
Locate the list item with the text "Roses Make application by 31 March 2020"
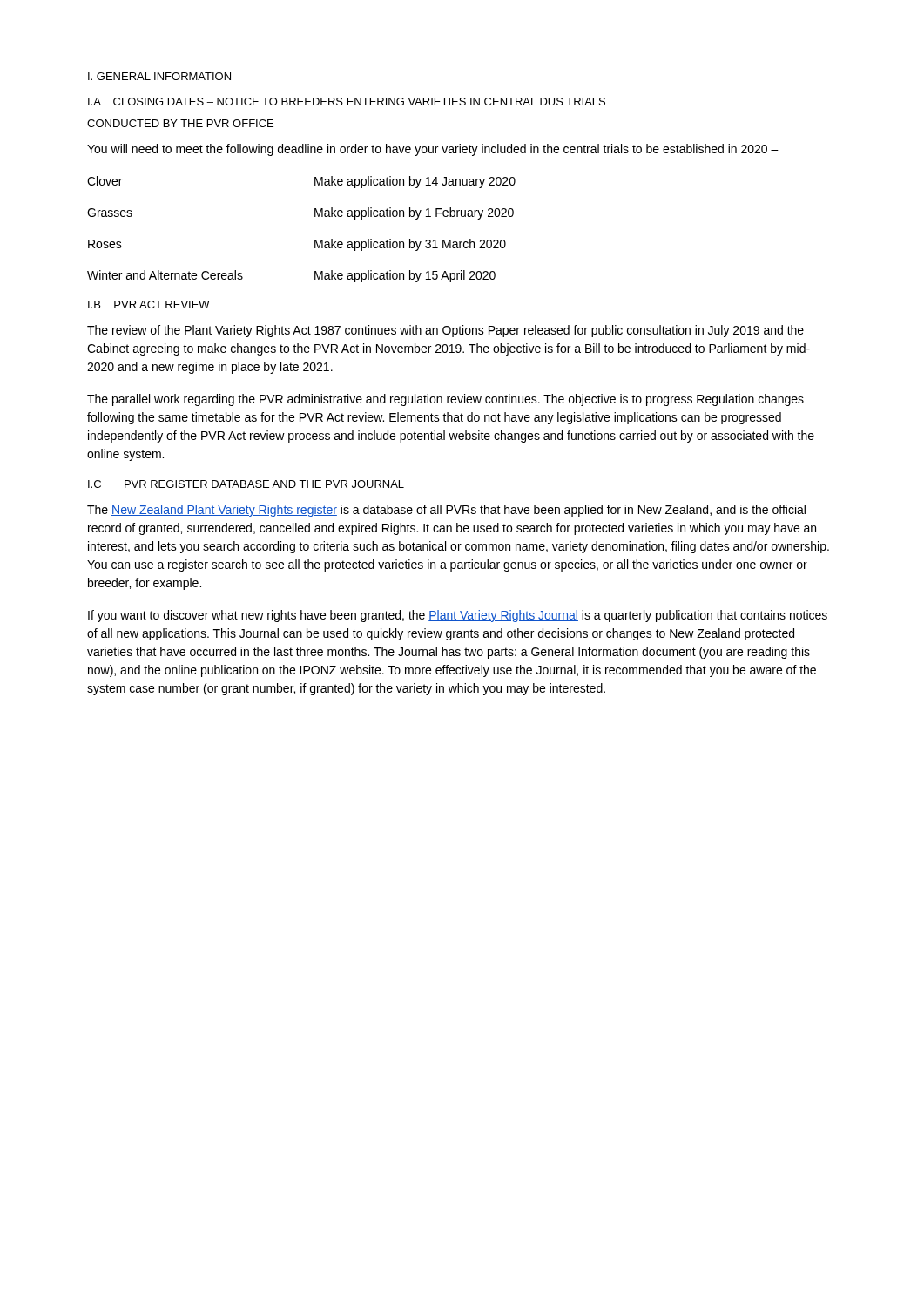(462, 243)
